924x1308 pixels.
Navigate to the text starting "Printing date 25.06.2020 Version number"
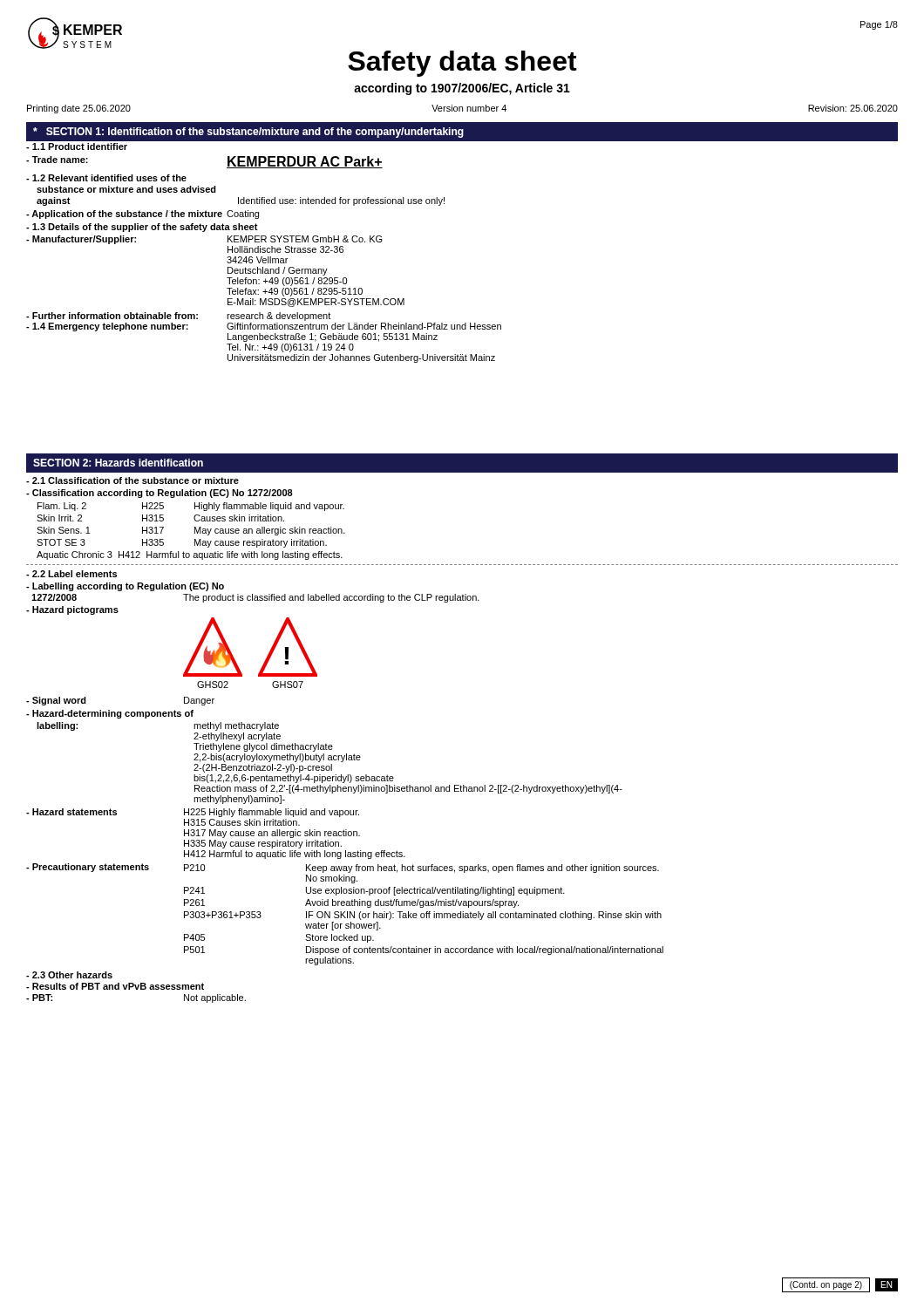[462, 108]
